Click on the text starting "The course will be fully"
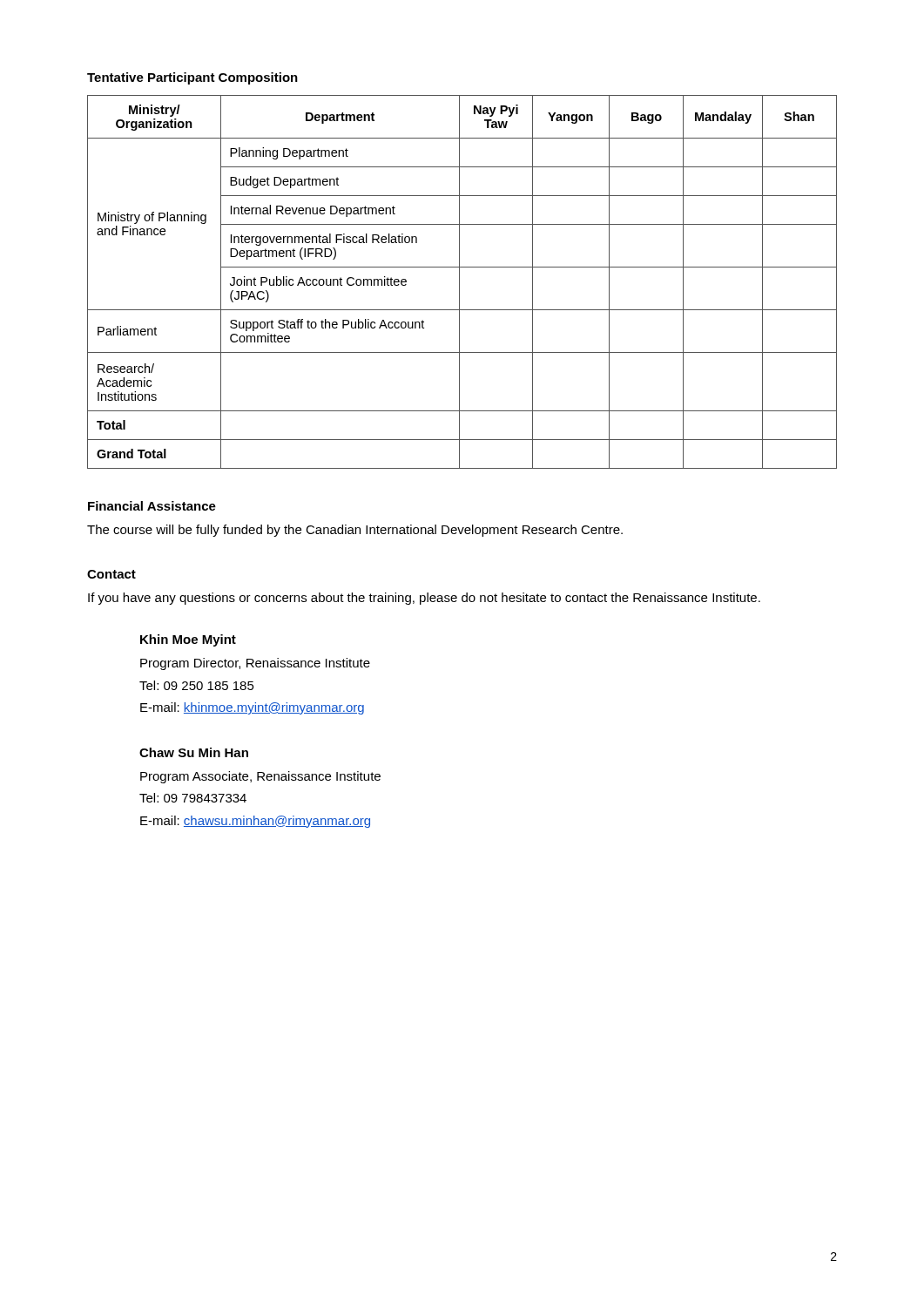The image size is (924, 1307). 355,529
